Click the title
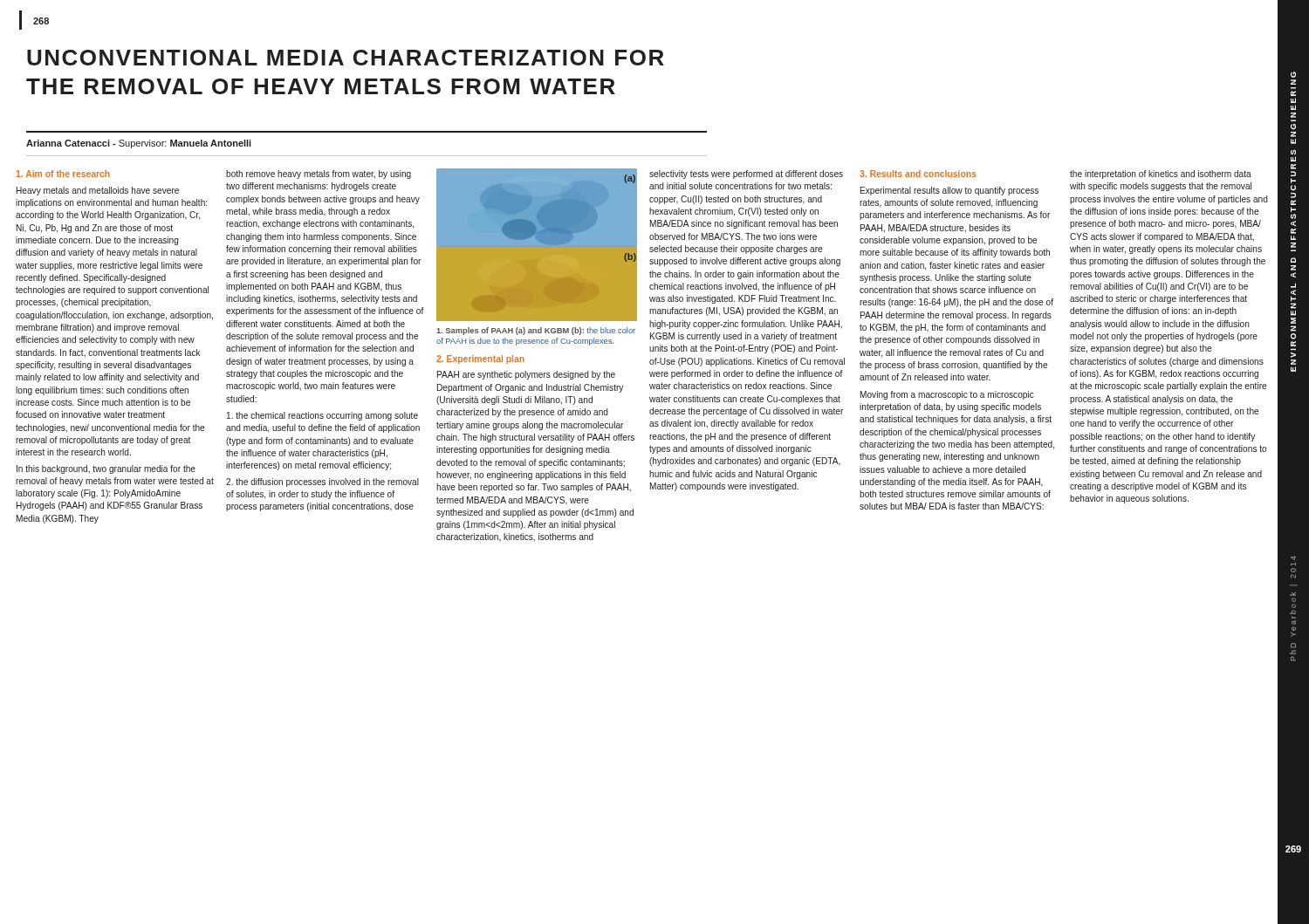This screenshot has height=924, width=1309. point(506,72)
